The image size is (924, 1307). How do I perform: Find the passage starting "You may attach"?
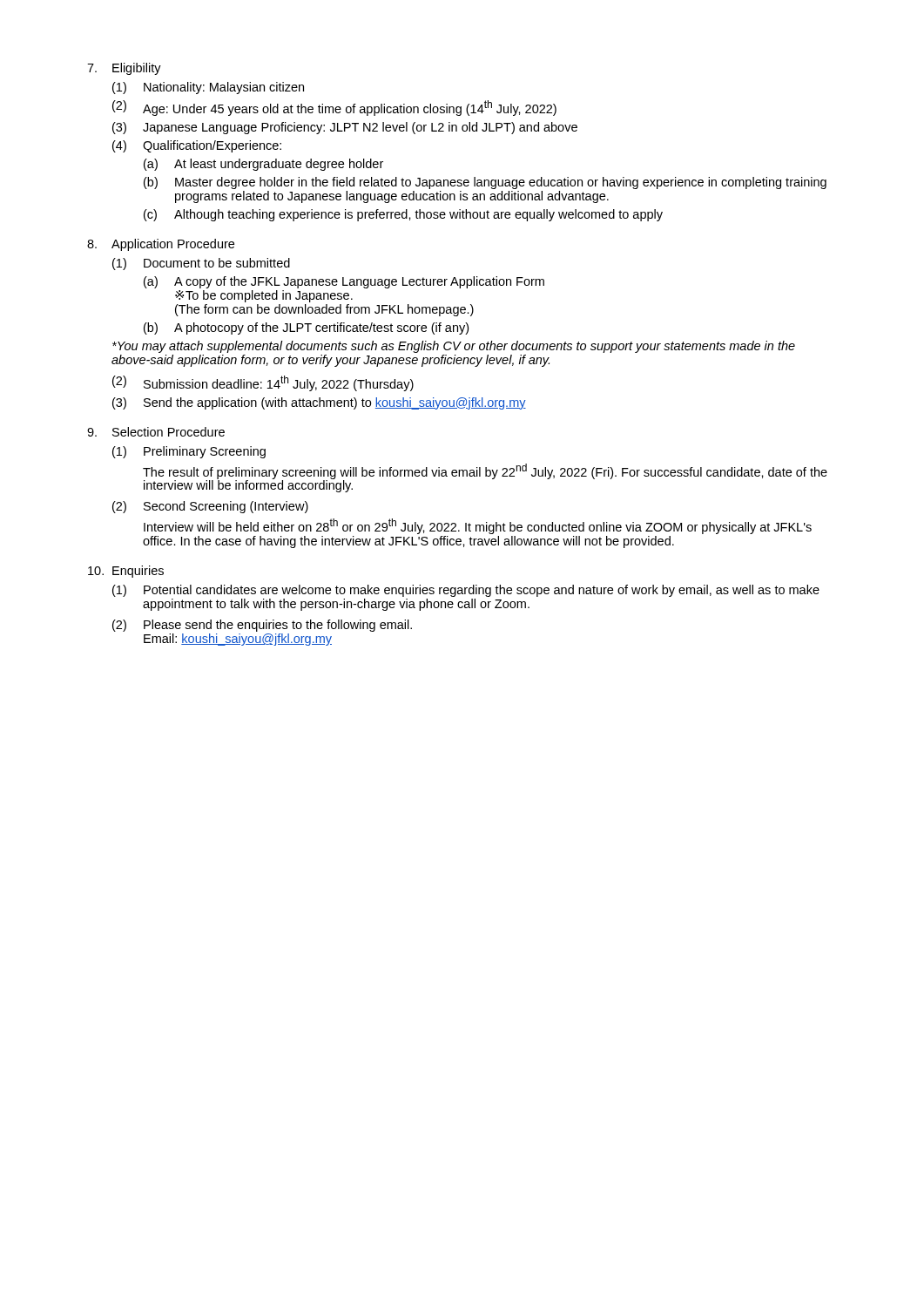453,353
